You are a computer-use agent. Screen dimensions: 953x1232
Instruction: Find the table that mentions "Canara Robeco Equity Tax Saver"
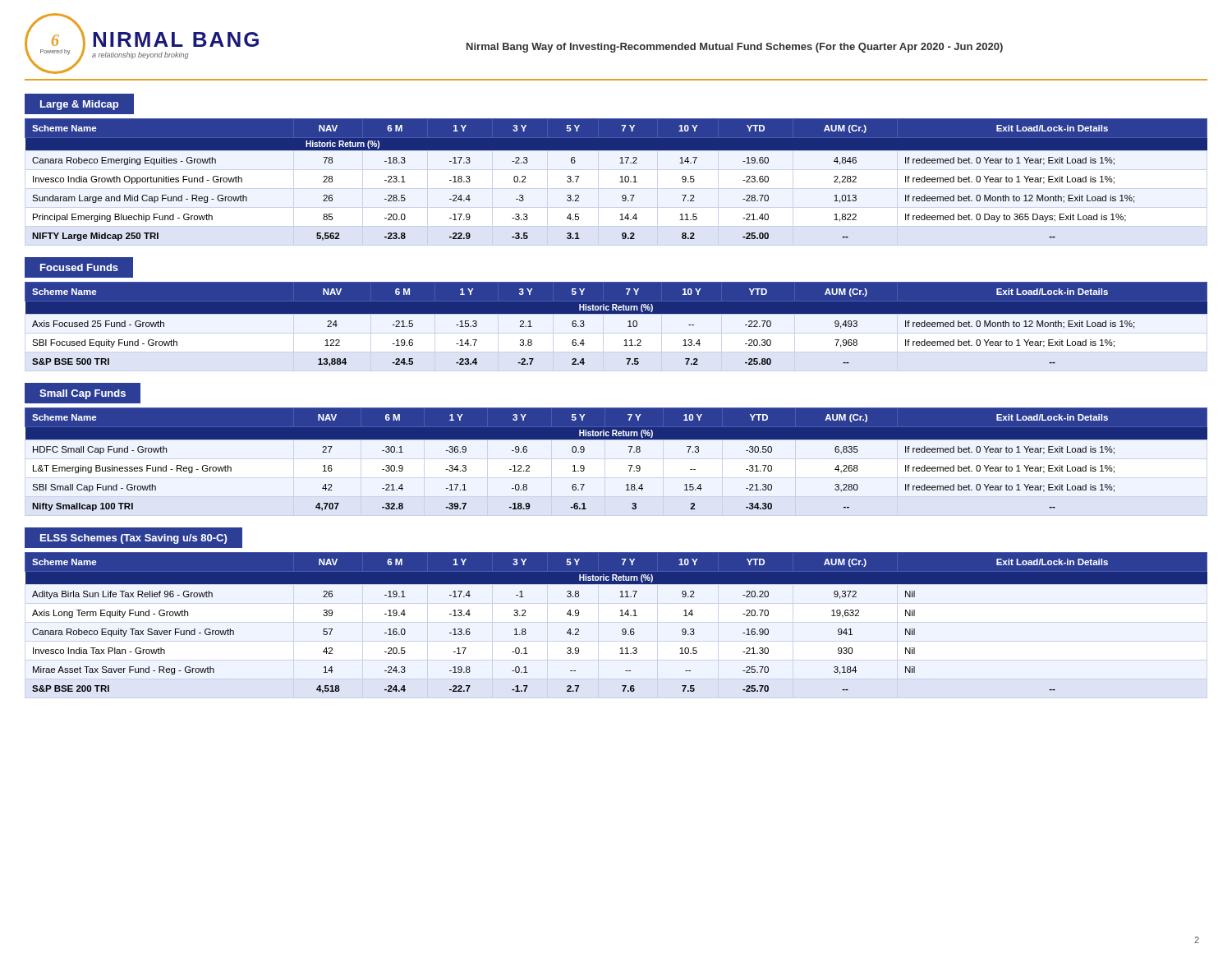616,625
